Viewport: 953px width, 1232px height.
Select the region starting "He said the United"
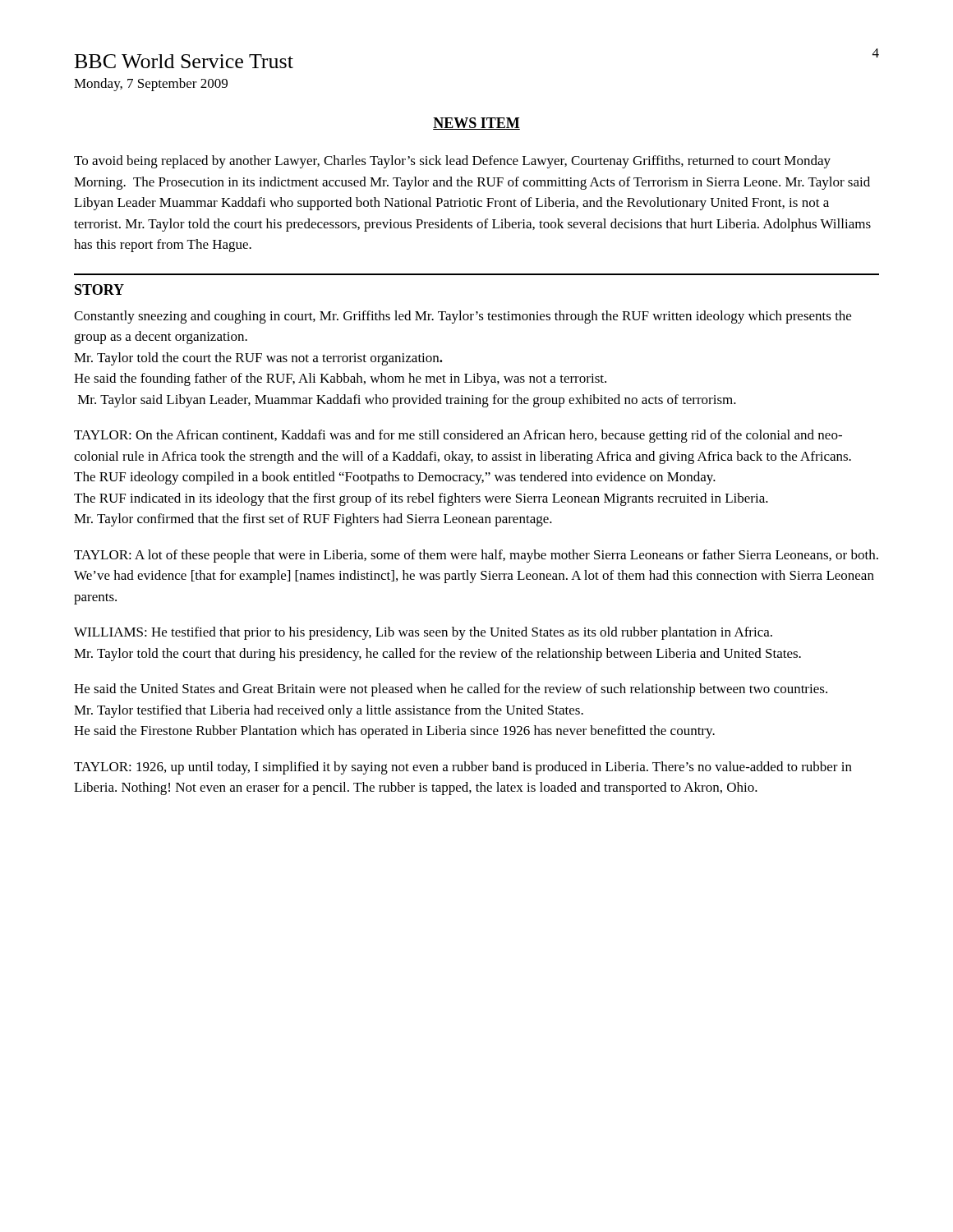pos(451,710)
